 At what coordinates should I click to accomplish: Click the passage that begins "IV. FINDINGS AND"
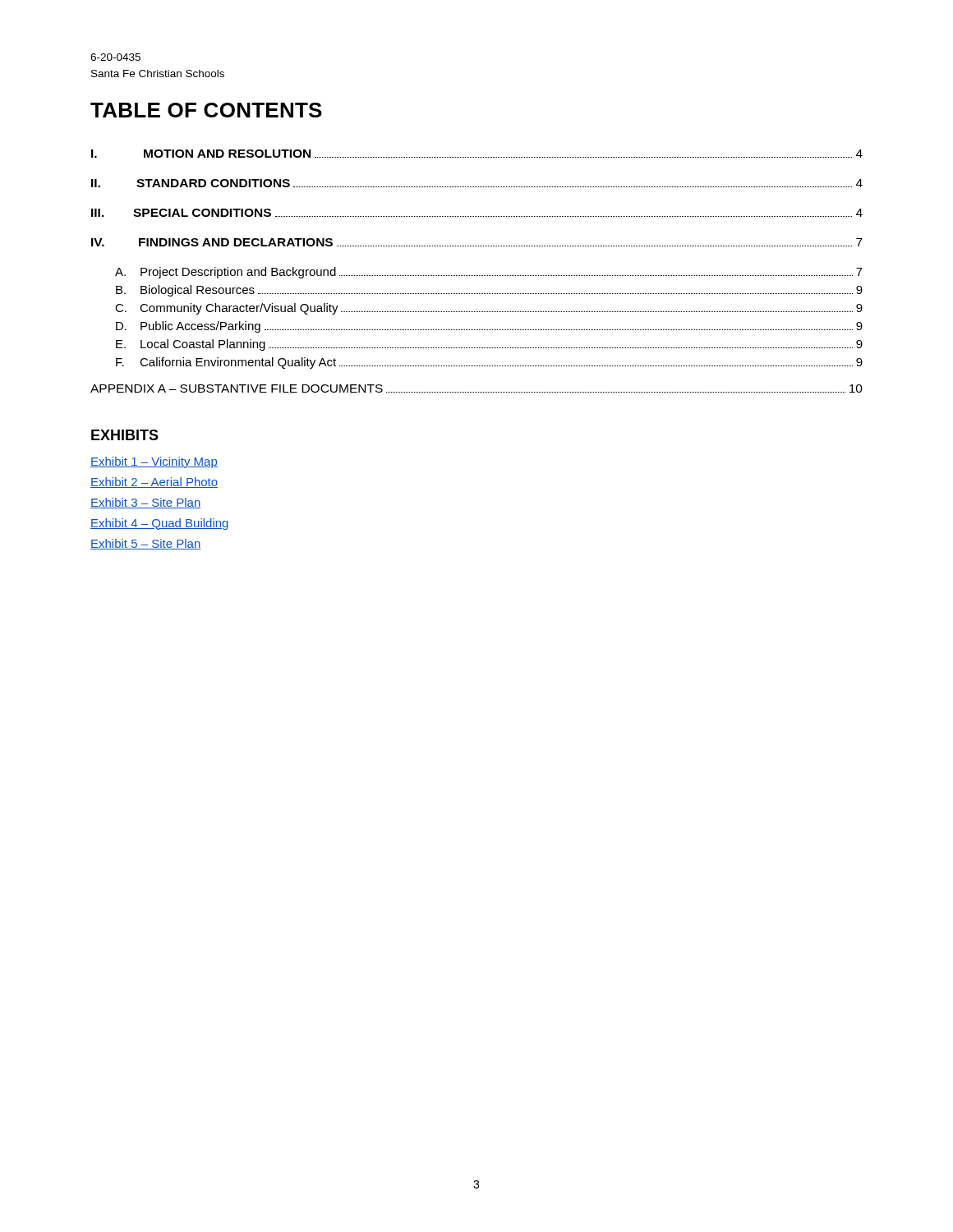point(476,242)
